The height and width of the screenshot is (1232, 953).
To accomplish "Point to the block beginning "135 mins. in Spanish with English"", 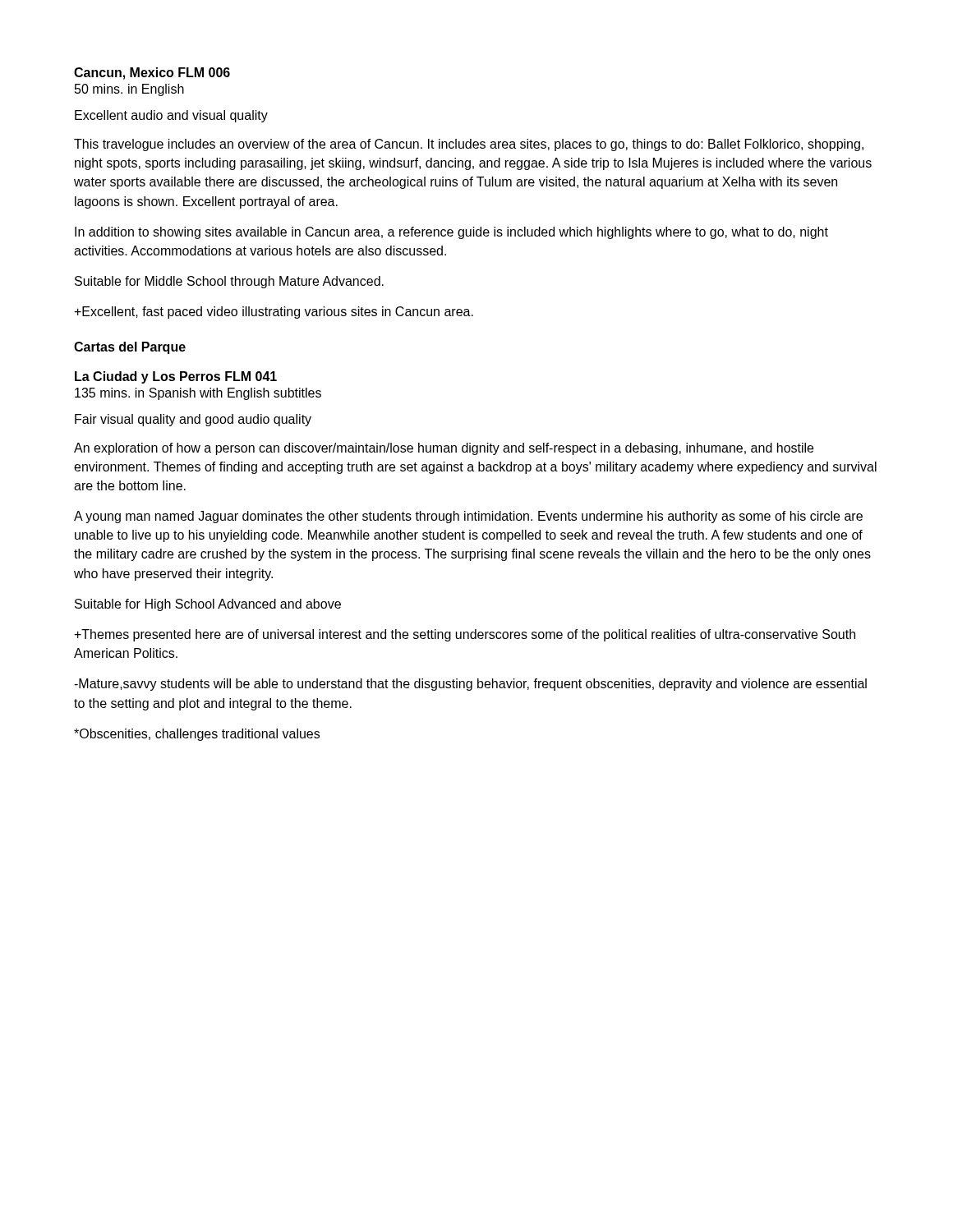I will 198,393.
